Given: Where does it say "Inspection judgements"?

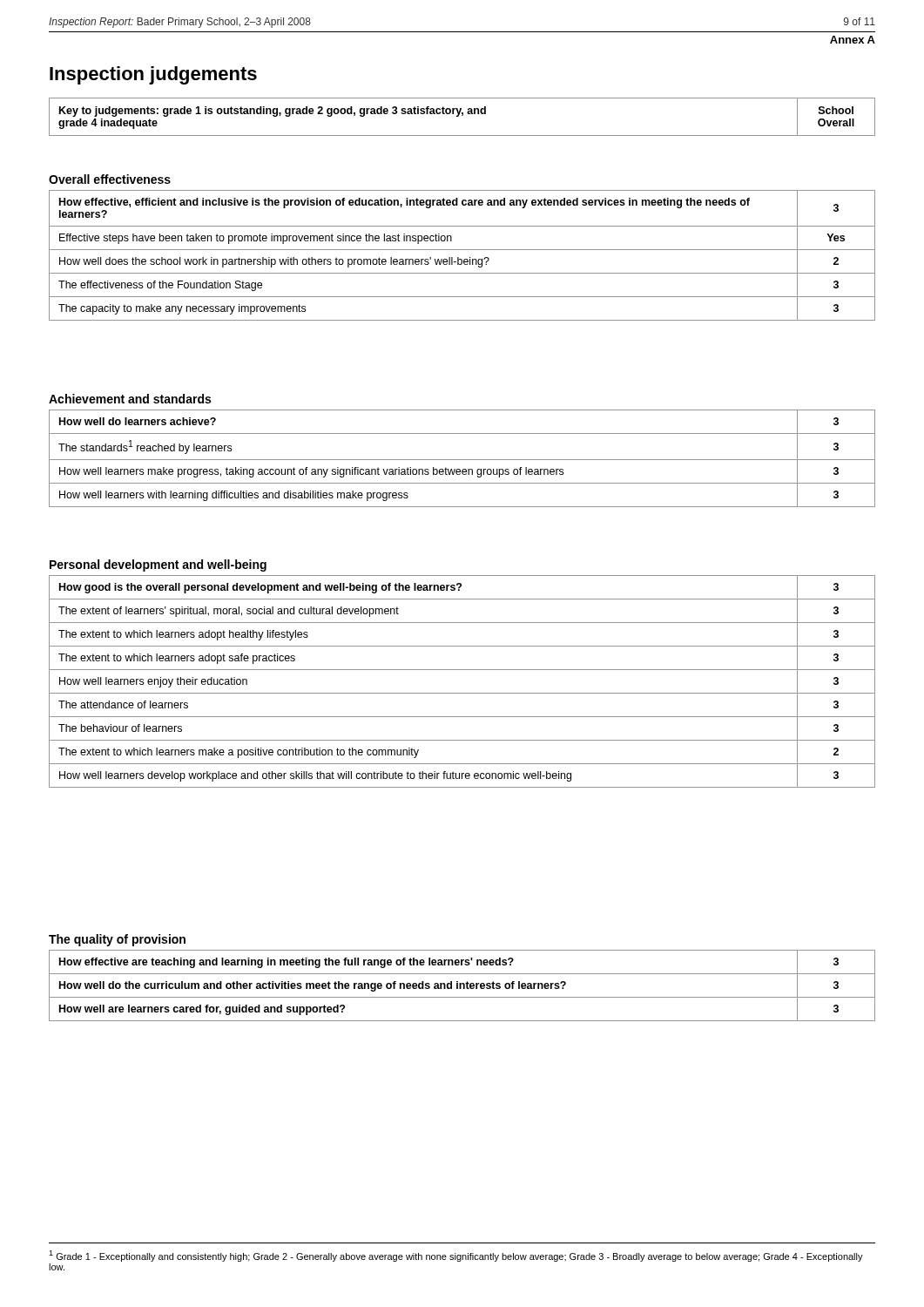Looking at the screenshot, I should [153, 74].
